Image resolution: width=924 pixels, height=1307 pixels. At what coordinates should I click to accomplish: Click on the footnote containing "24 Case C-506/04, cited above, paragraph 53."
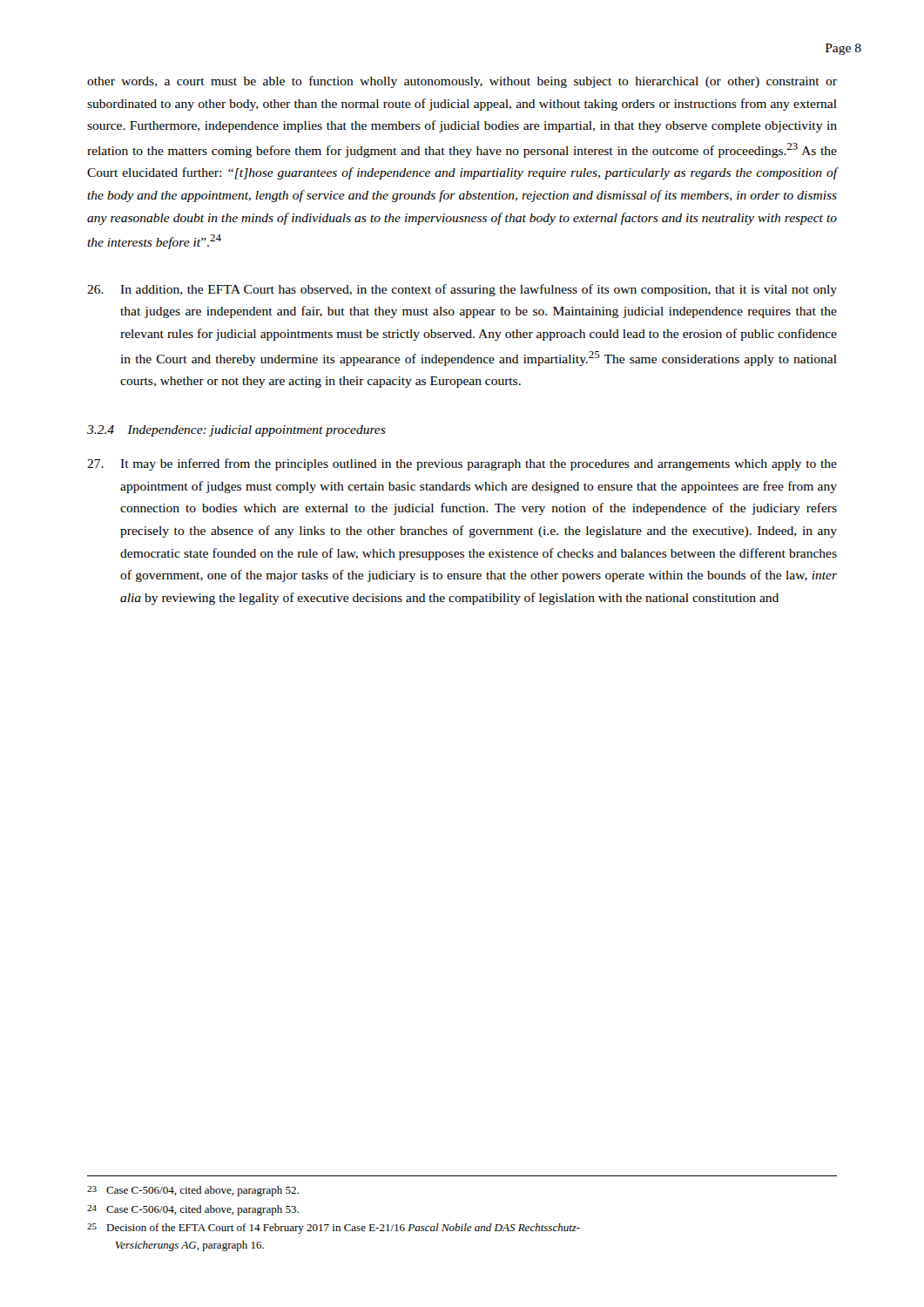[x=193, y=1210]
